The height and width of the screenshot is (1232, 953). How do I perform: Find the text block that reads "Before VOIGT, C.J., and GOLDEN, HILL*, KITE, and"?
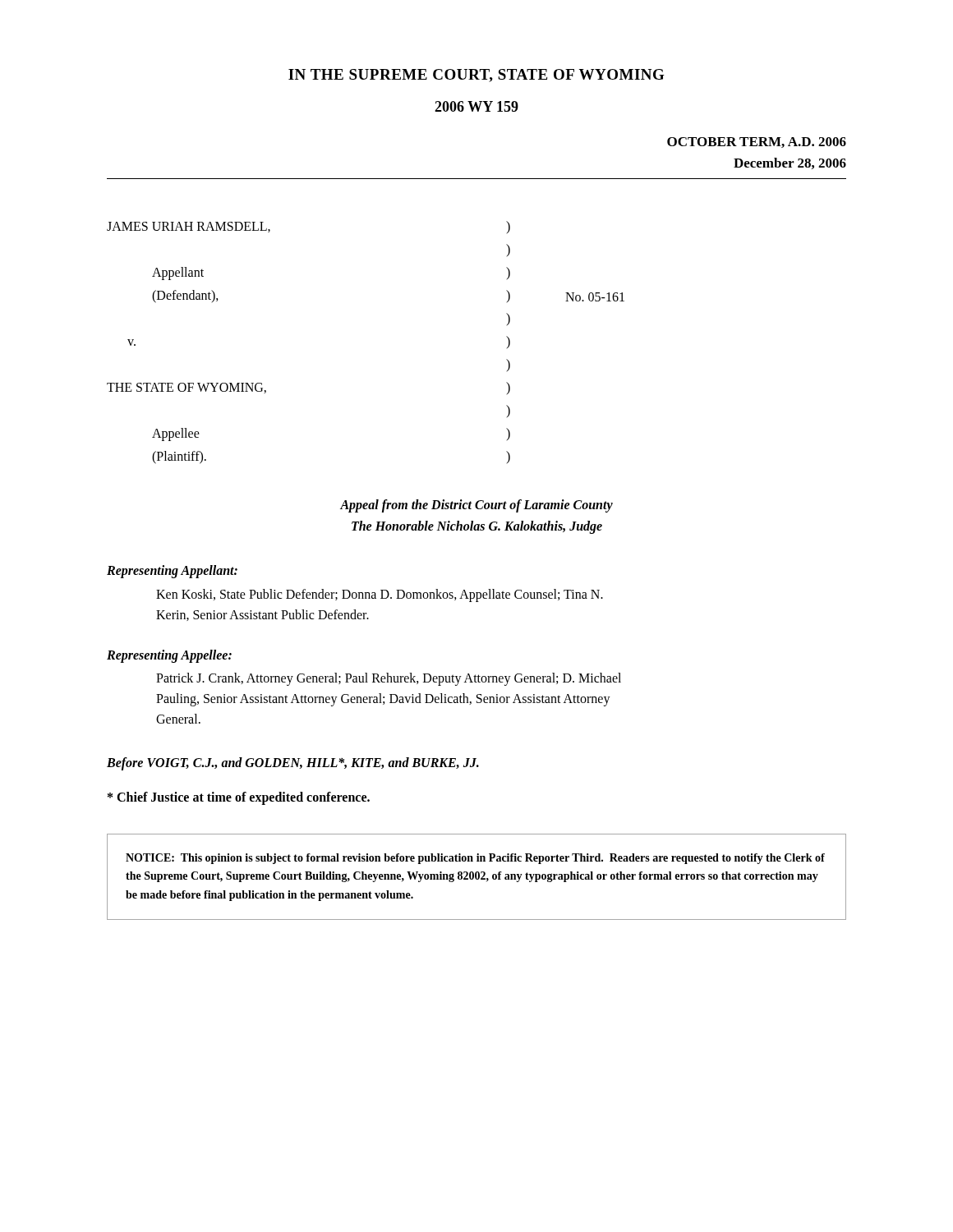pyautogui.click(x=293, y=762)
